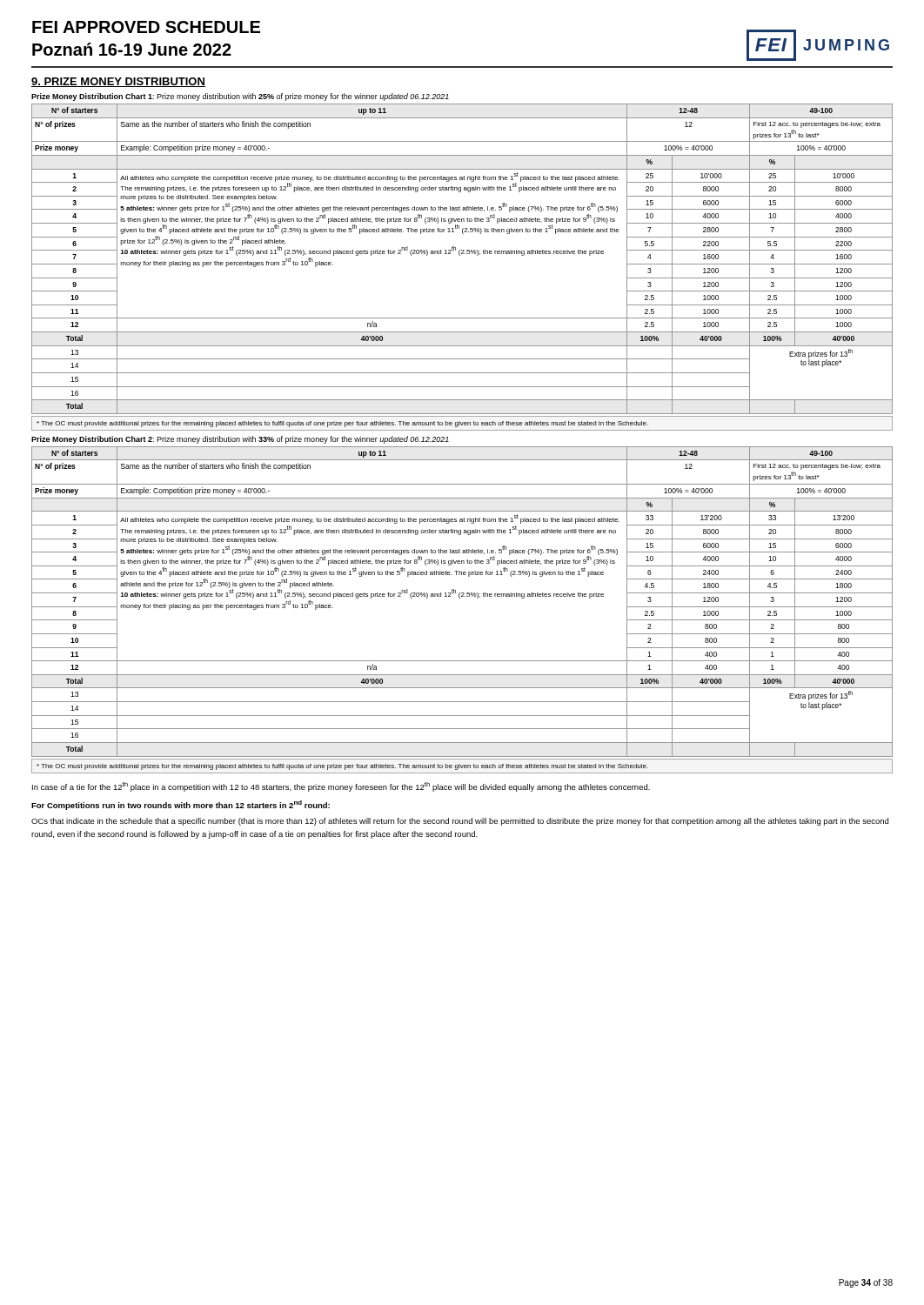Locate the block of text that opens with "OCs that indicate in the"
This screenshot has height=1305, width=924.
click(460, 827)
